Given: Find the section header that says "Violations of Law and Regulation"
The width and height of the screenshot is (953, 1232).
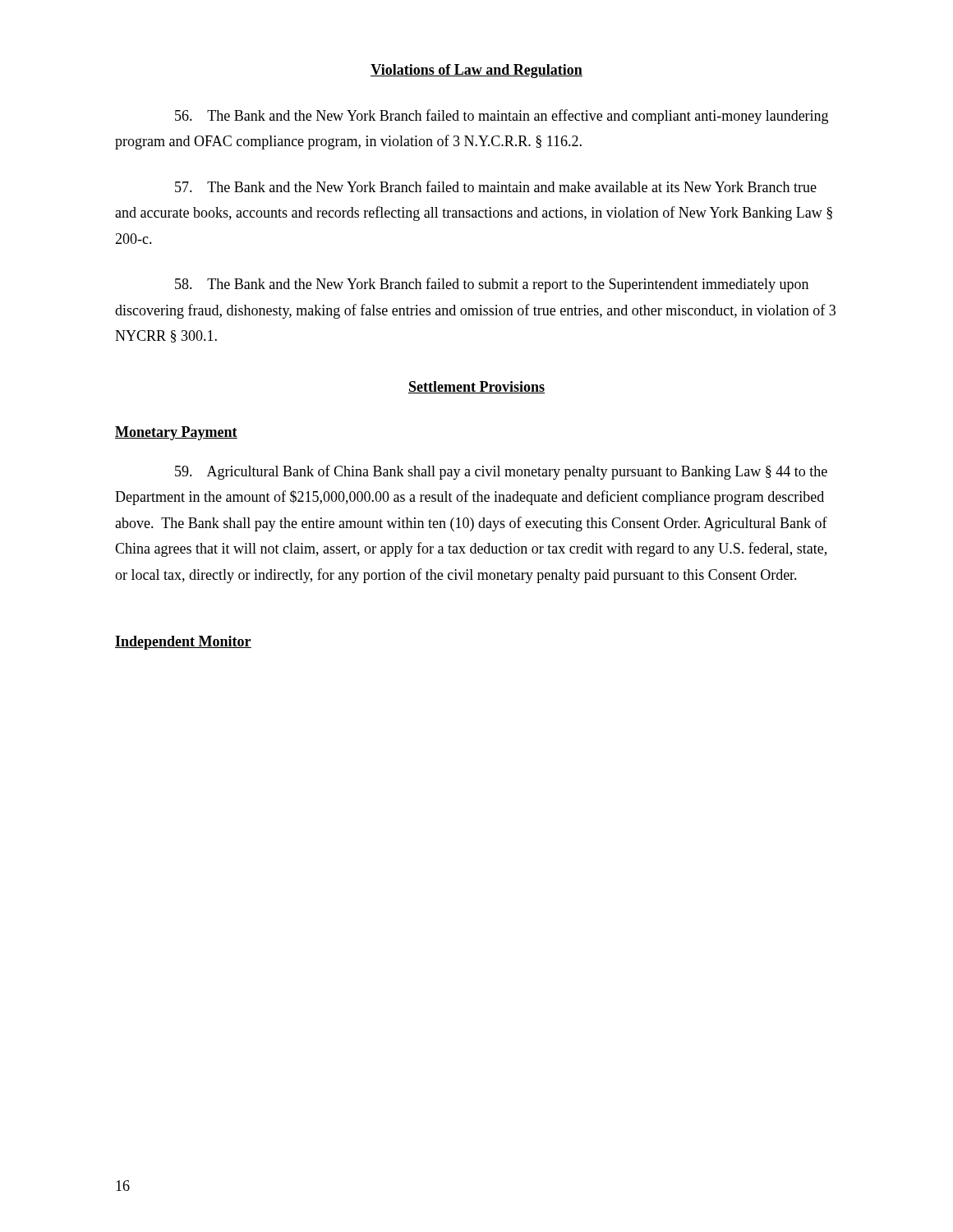Looking at the screenshot, I should tap(476, 70).
